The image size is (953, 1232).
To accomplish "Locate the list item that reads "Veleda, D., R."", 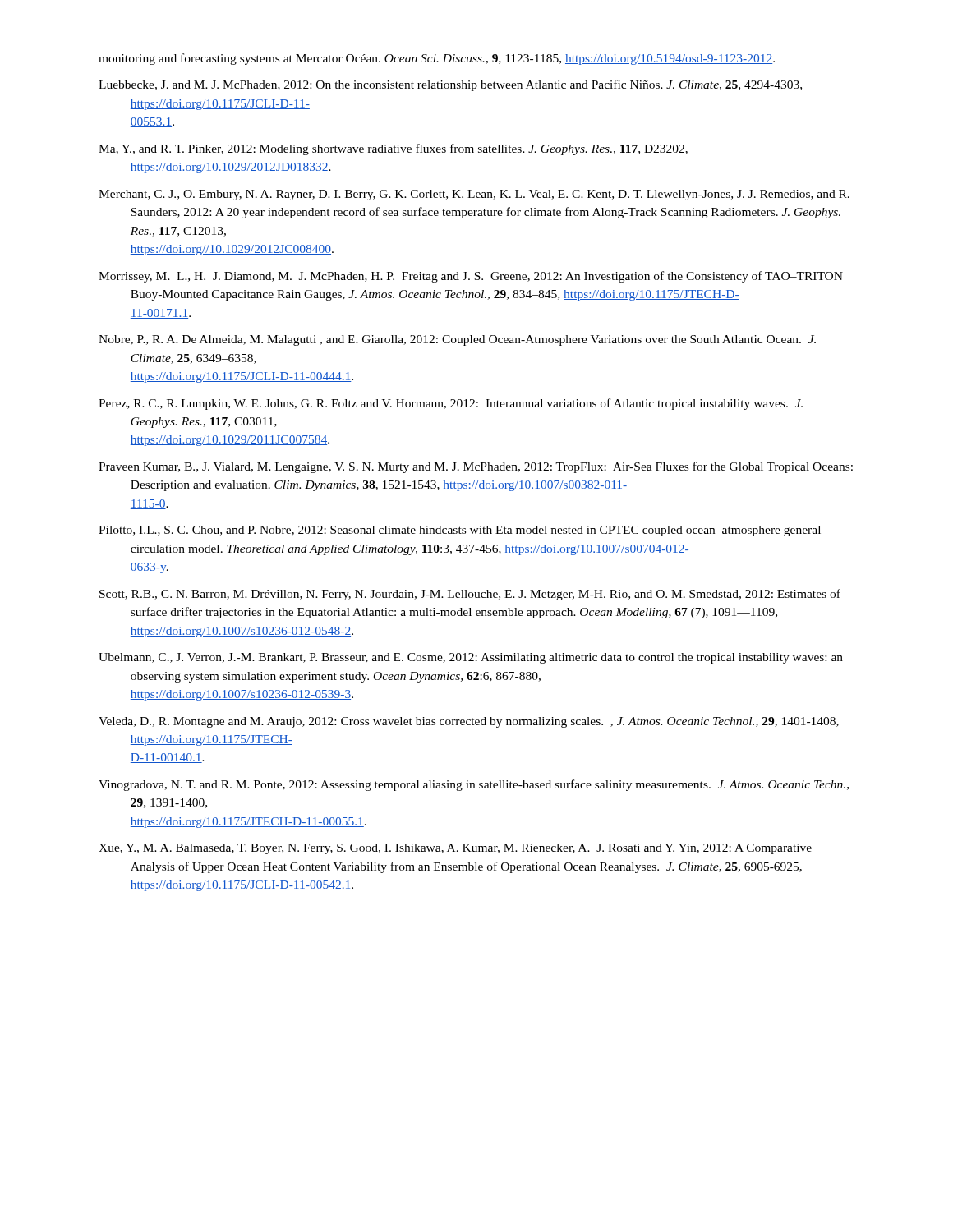I will pyautogui.click(x=469, y=722).
